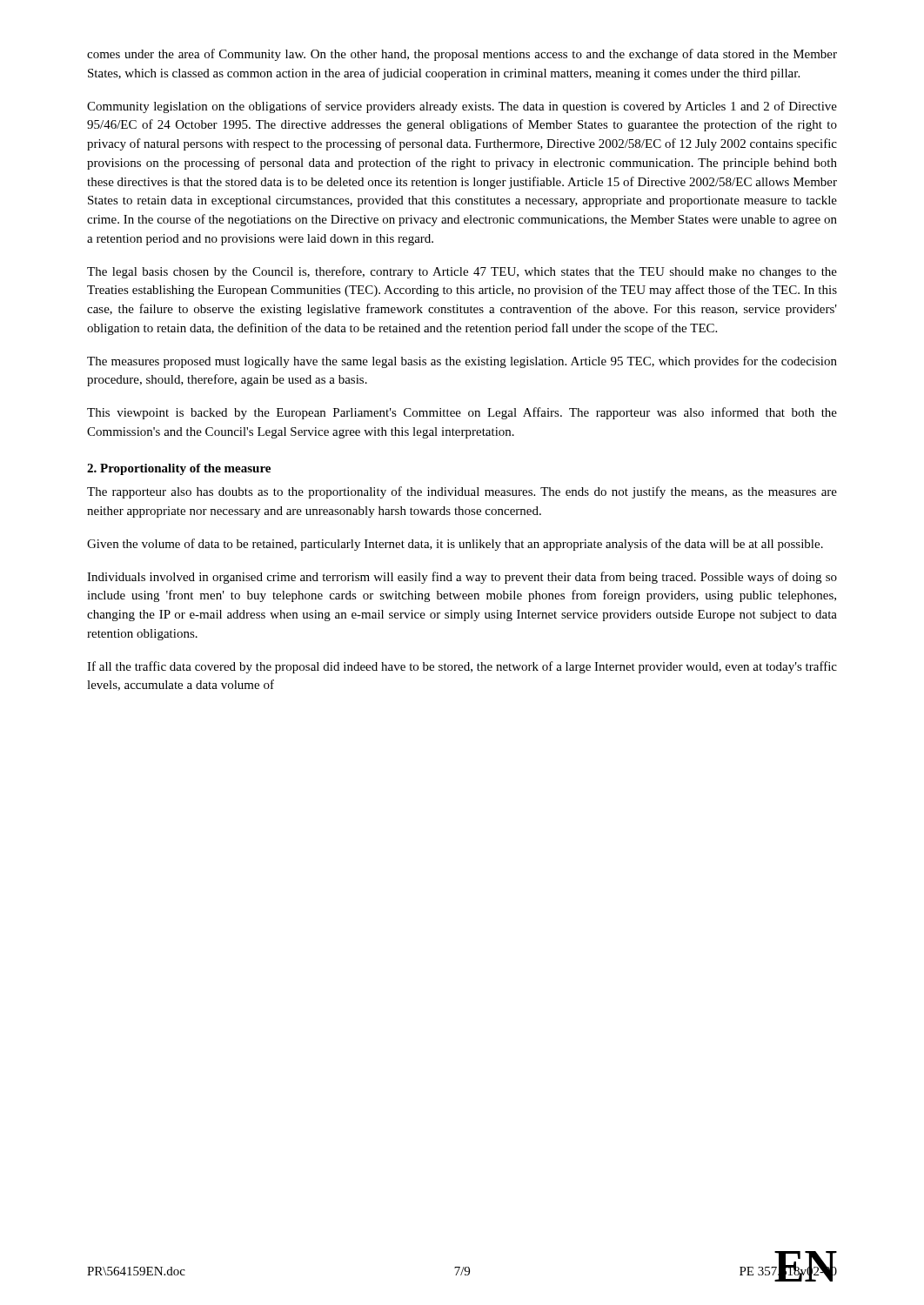
Task: Find the block on this page that starts "comes under the"
Action: tap(462, 63)
